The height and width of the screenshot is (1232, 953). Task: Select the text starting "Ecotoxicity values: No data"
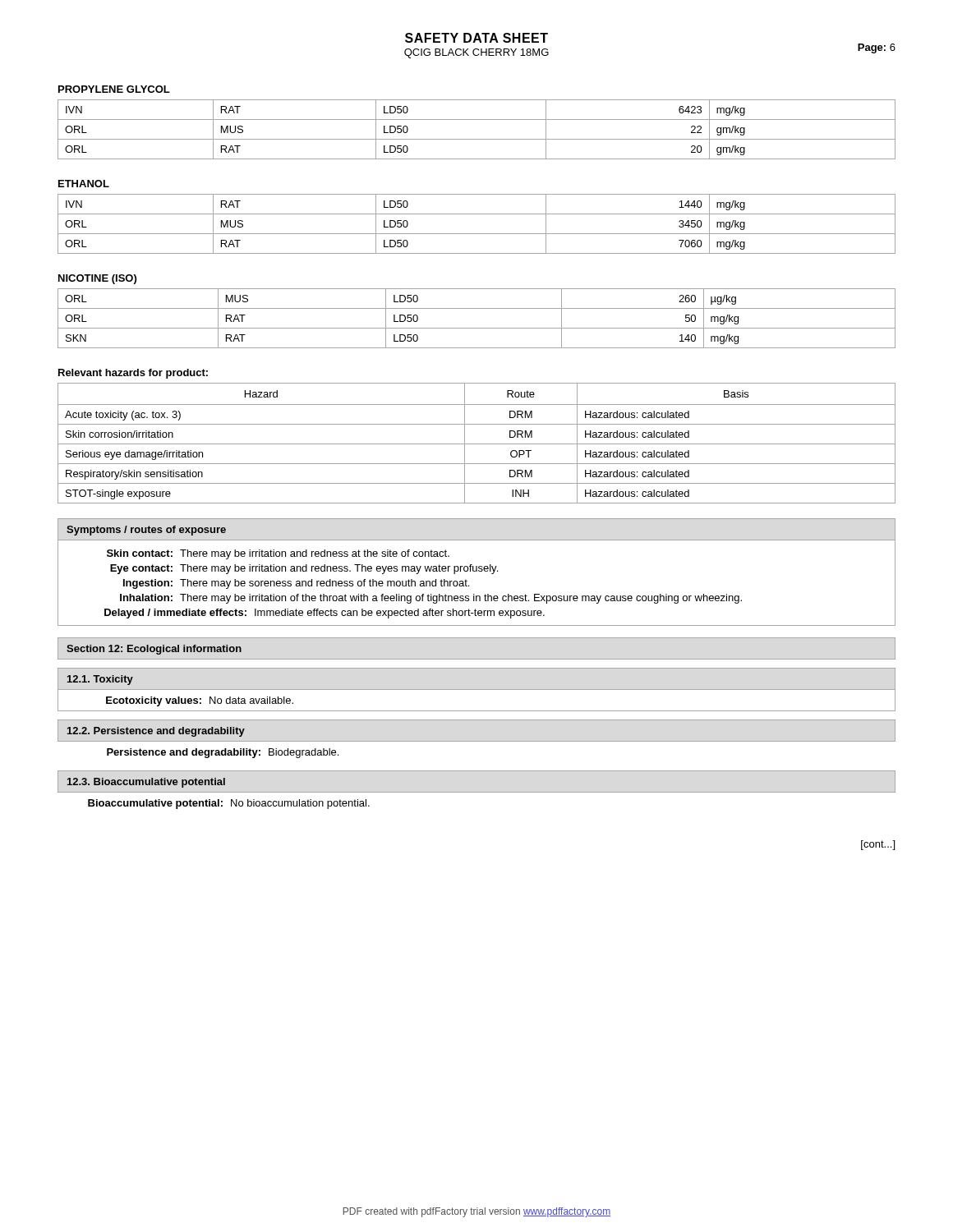click(180, 700)
